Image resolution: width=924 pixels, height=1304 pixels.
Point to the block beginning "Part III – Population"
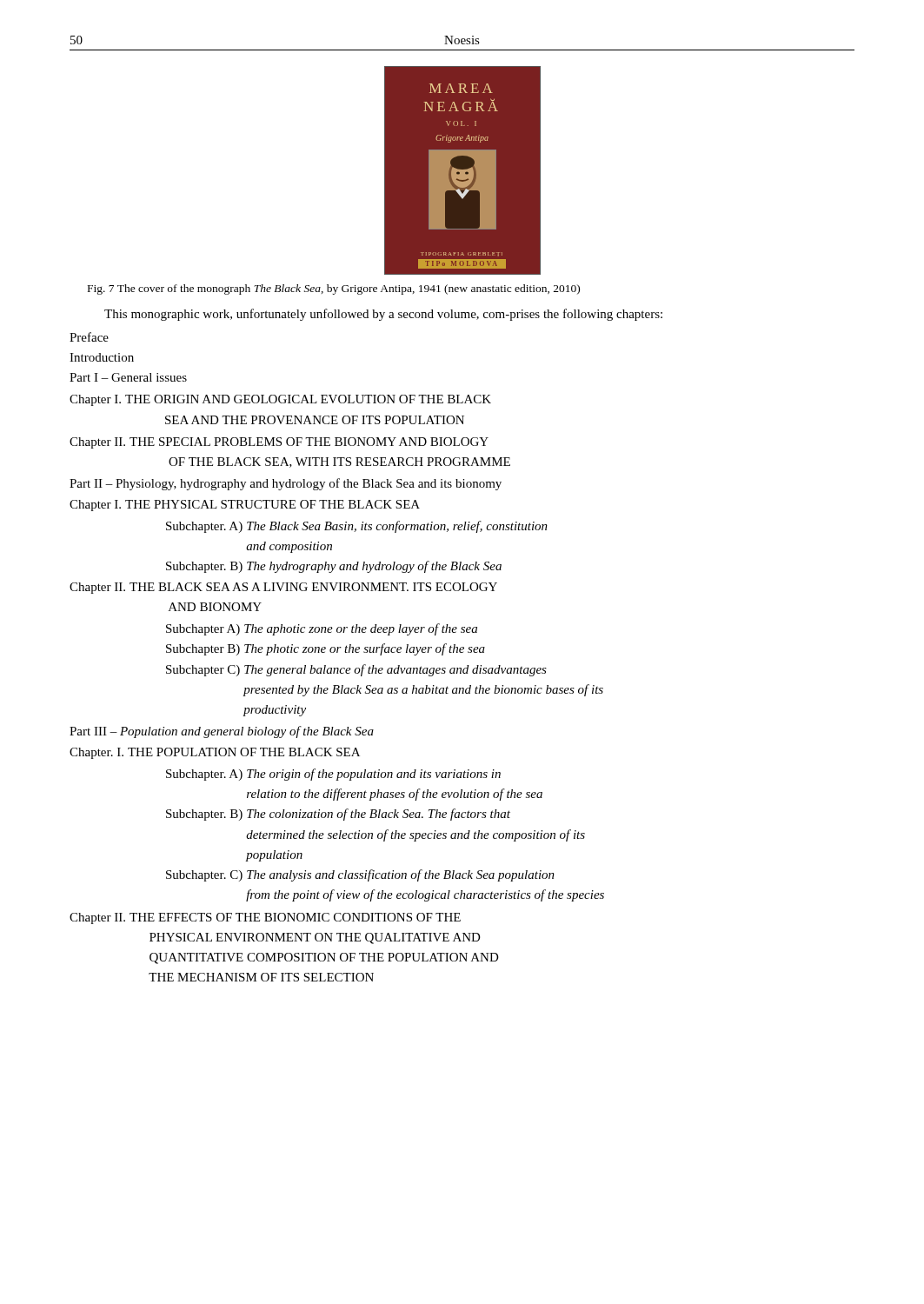pos(222,731)
